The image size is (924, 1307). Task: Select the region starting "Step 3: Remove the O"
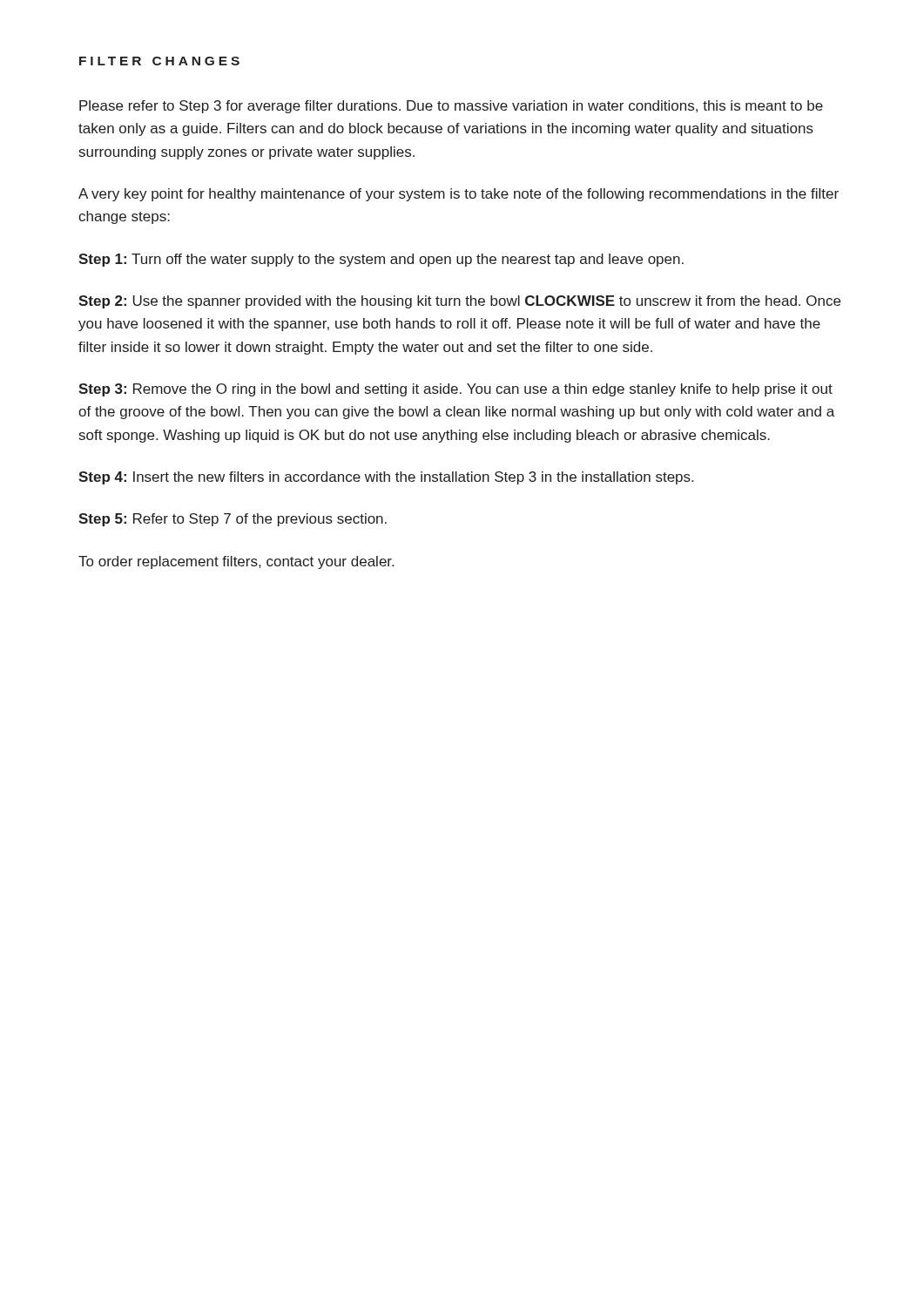[456, 412]
